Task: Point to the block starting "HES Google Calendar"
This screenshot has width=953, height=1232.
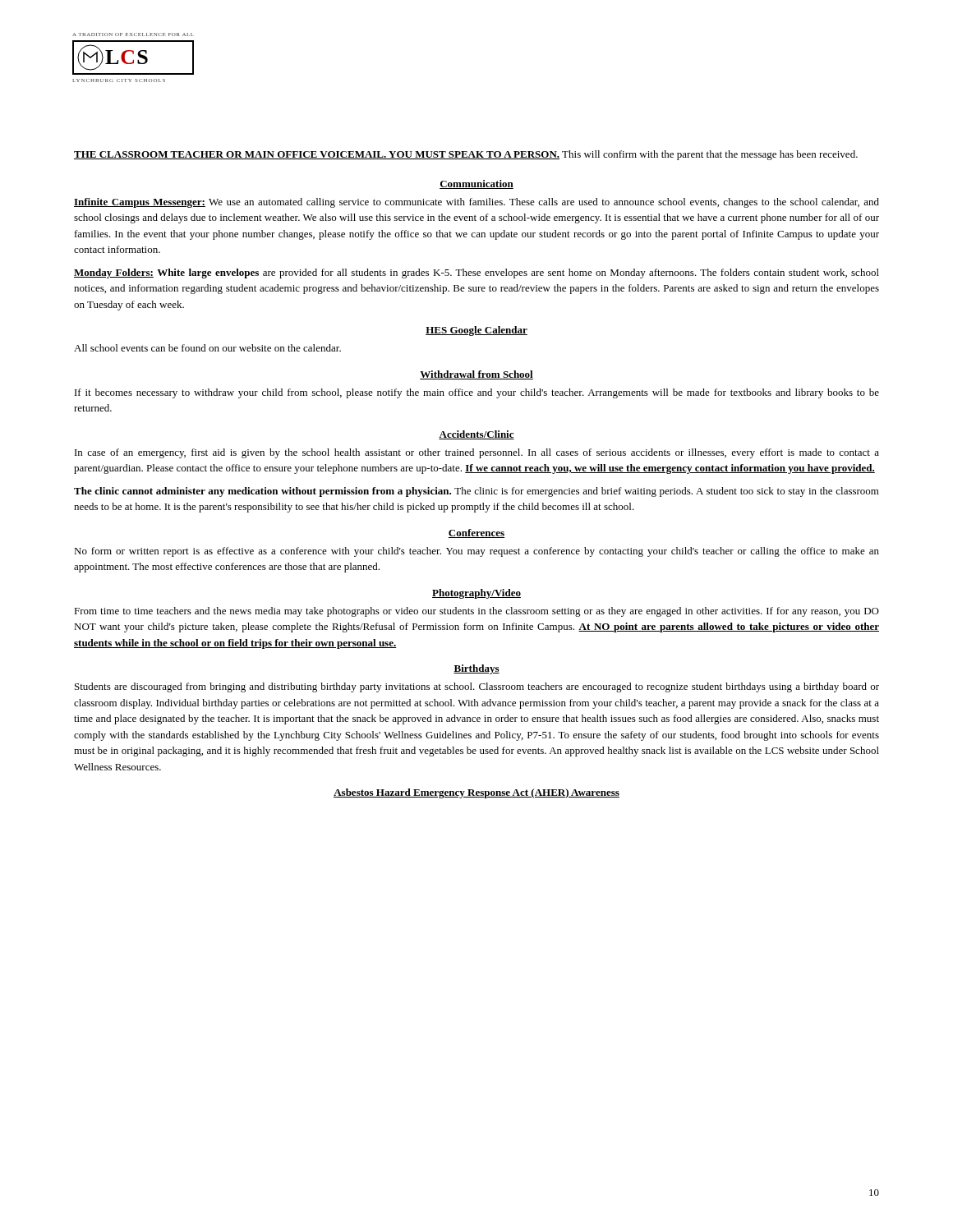Action: tap(476, 330)
